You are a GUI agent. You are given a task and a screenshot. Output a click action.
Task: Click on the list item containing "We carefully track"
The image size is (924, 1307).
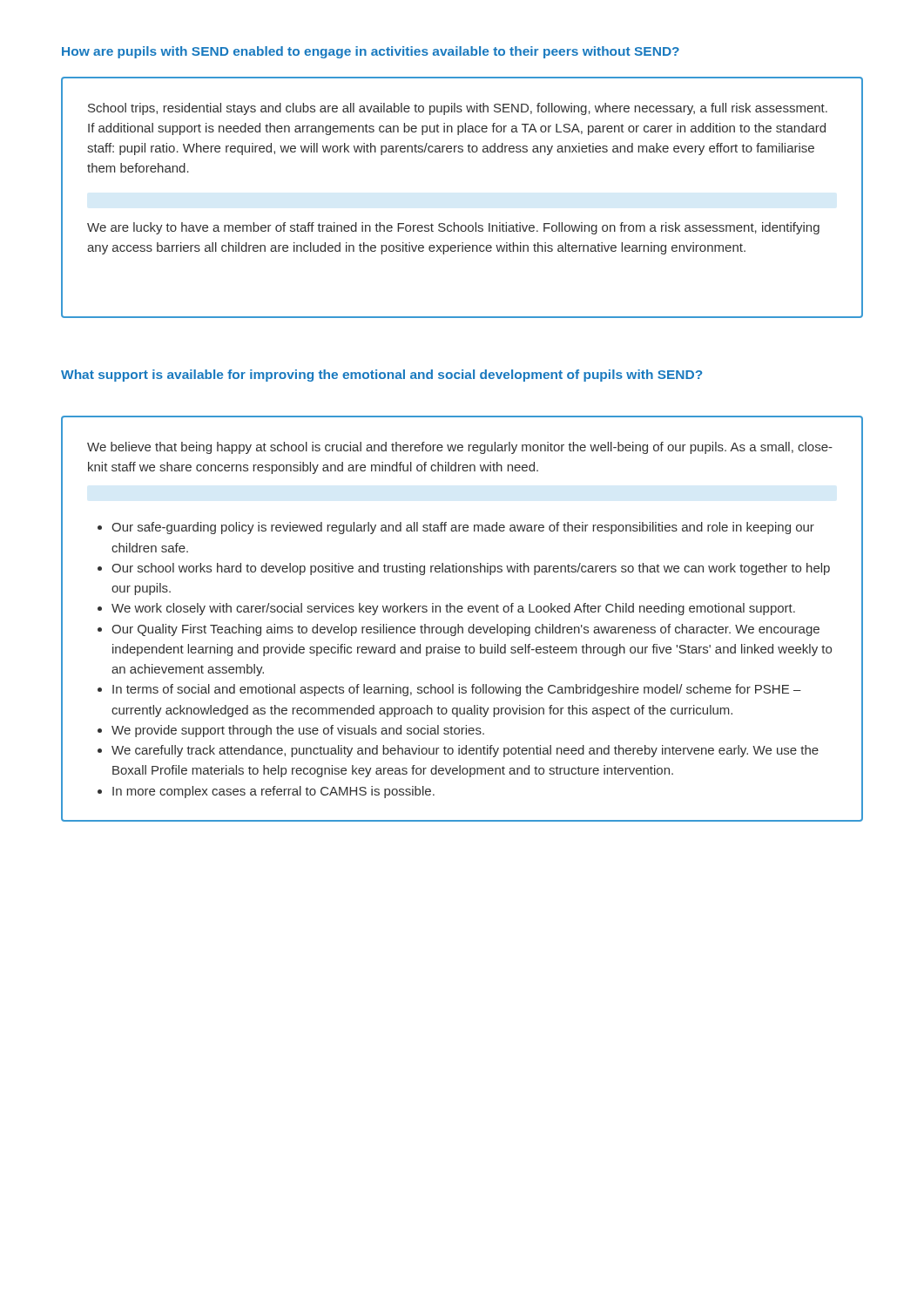pyautogui.click(x=474, y=760)
